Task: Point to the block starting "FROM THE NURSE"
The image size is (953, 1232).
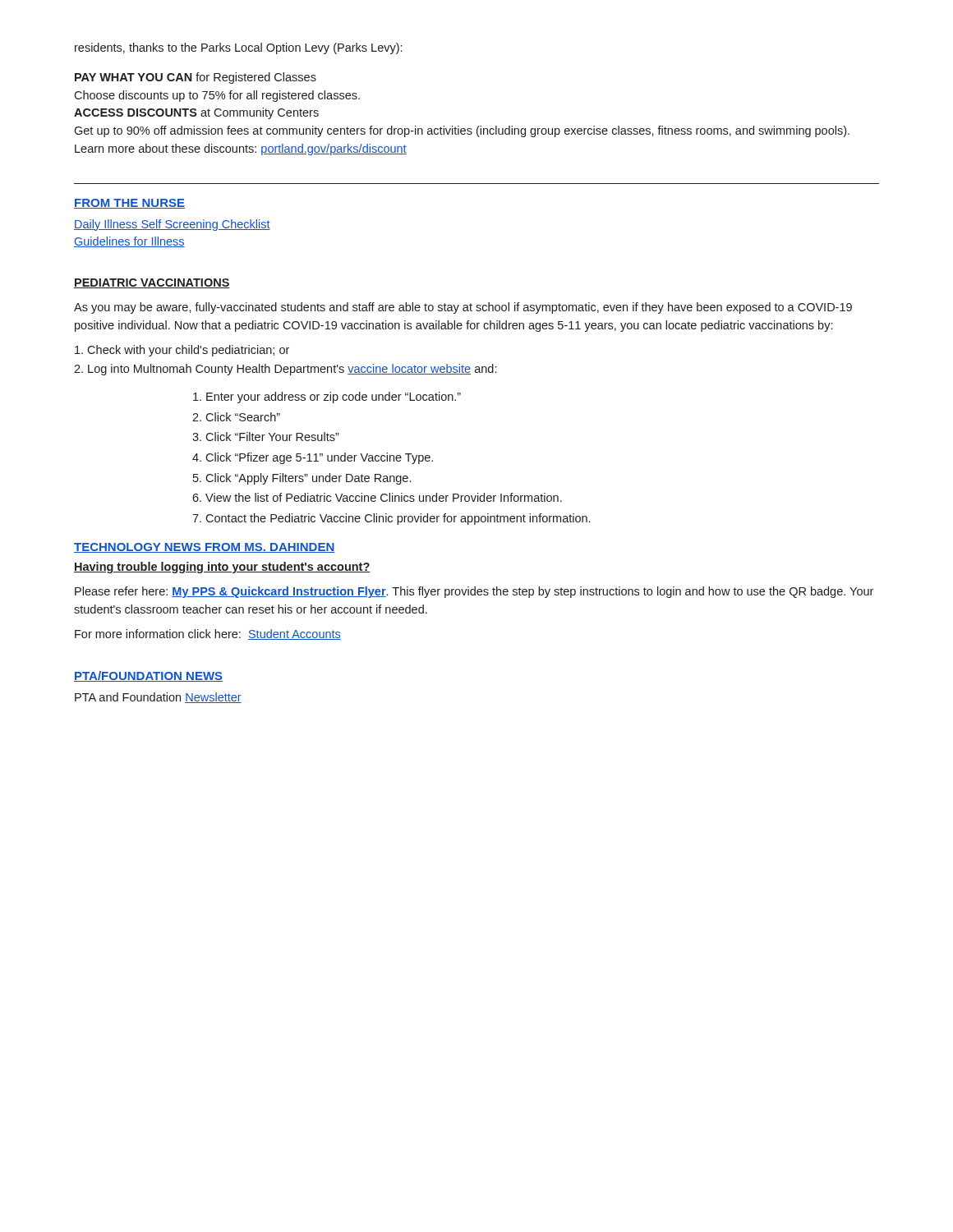Action: [129, 202]
